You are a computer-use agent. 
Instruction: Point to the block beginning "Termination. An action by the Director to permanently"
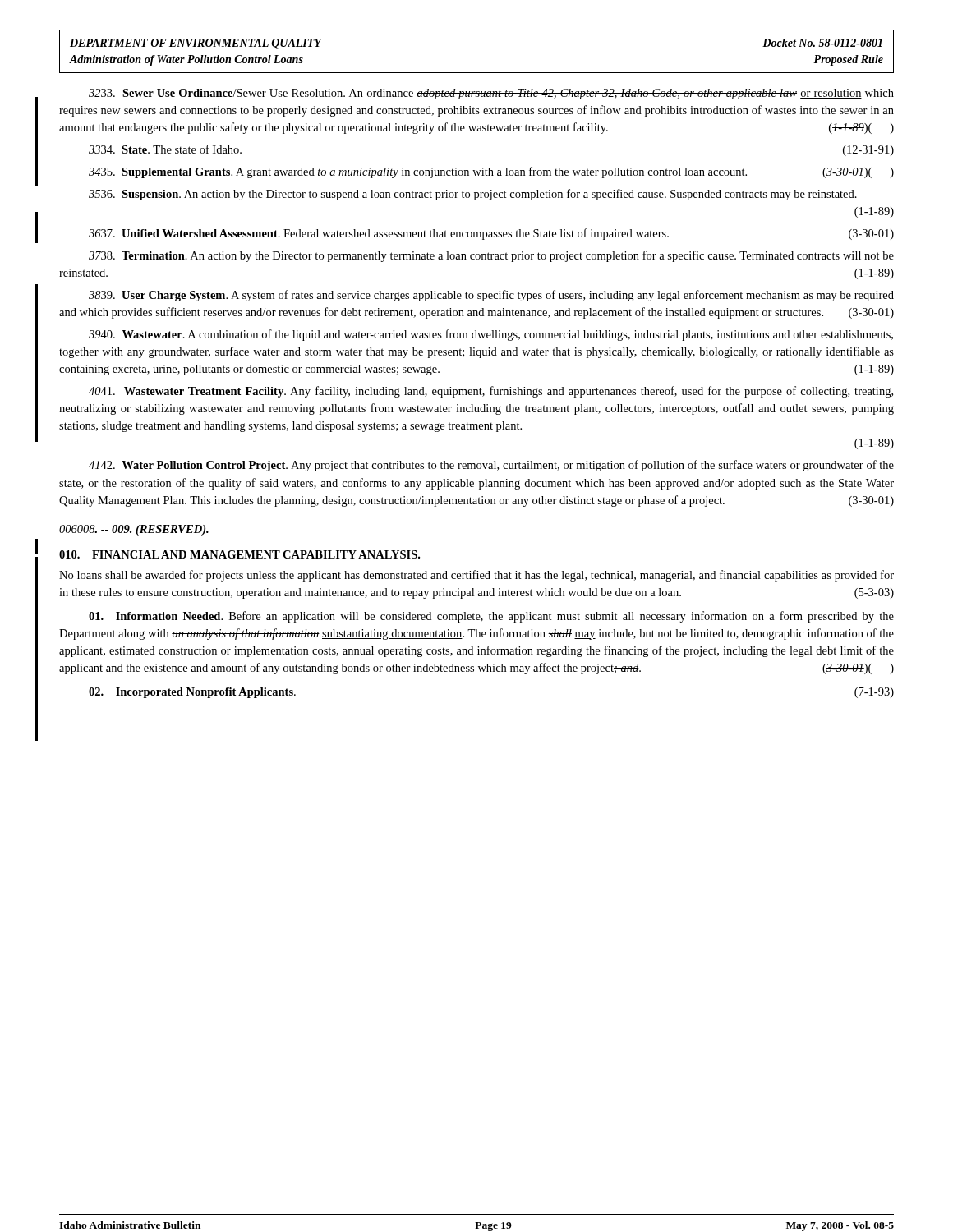[476, 266]
